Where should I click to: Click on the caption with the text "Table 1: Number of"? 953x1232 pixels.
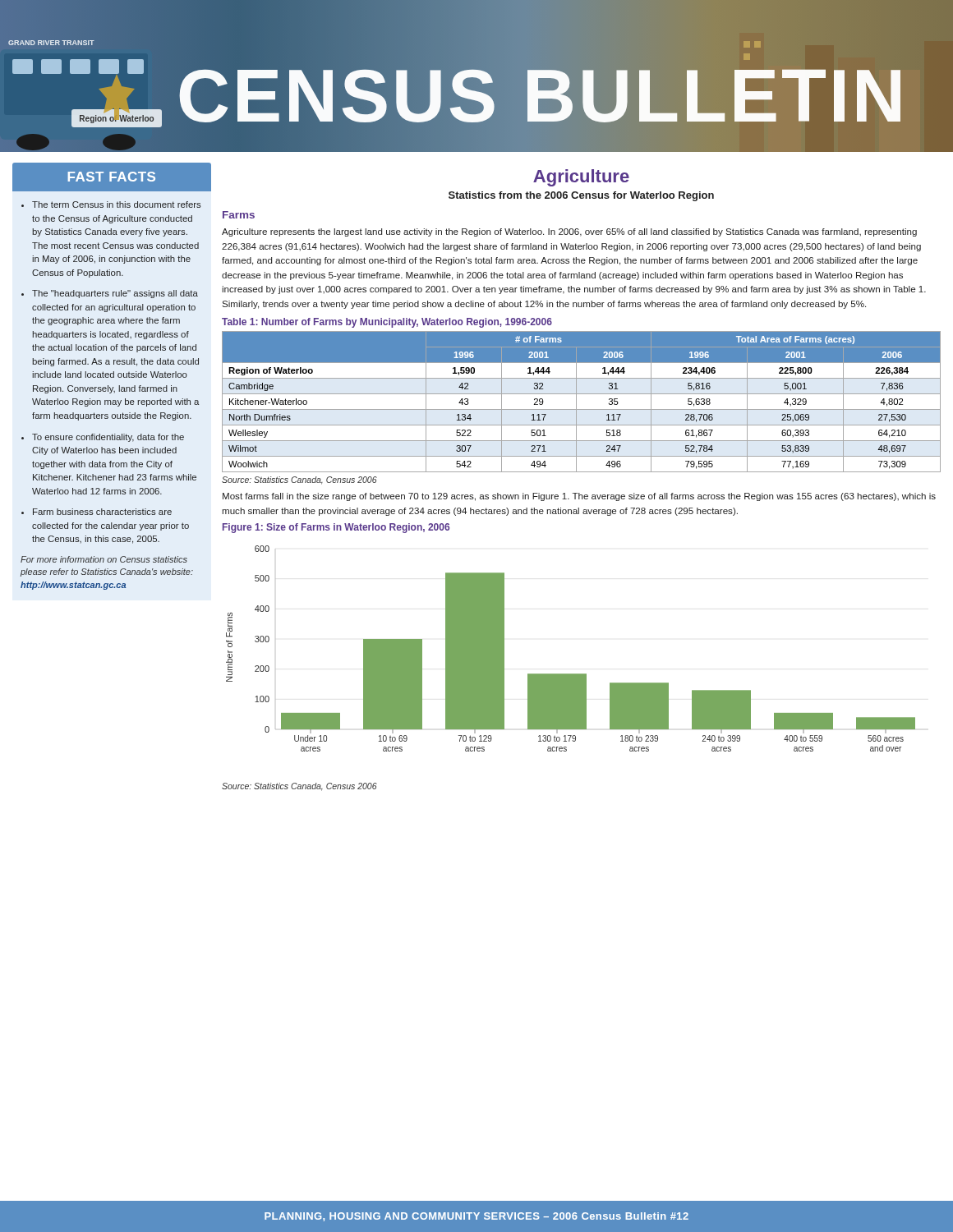[x=387, y=322]
